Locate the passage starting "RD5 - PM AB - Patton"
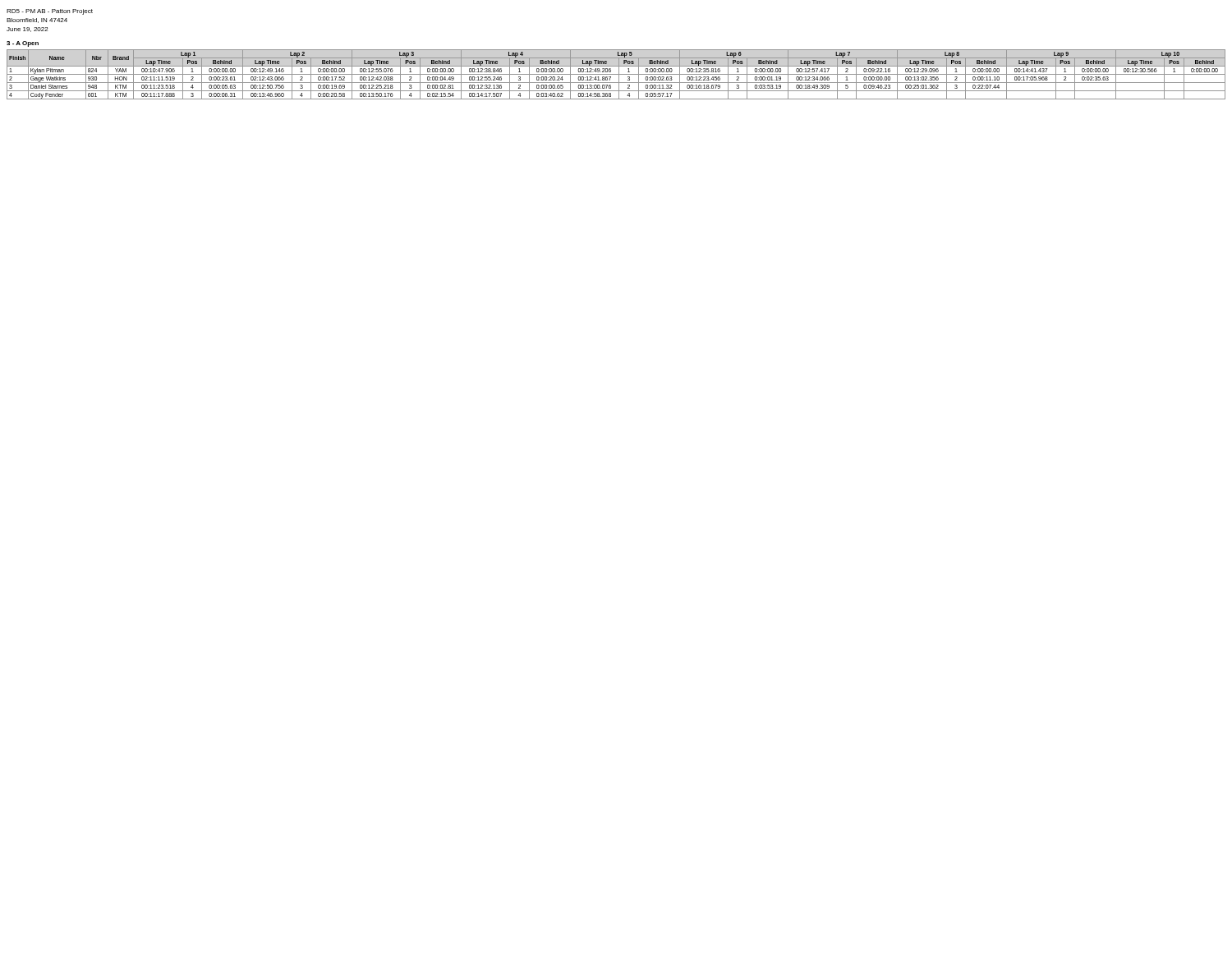1232x953 pixels. (50, 20)
